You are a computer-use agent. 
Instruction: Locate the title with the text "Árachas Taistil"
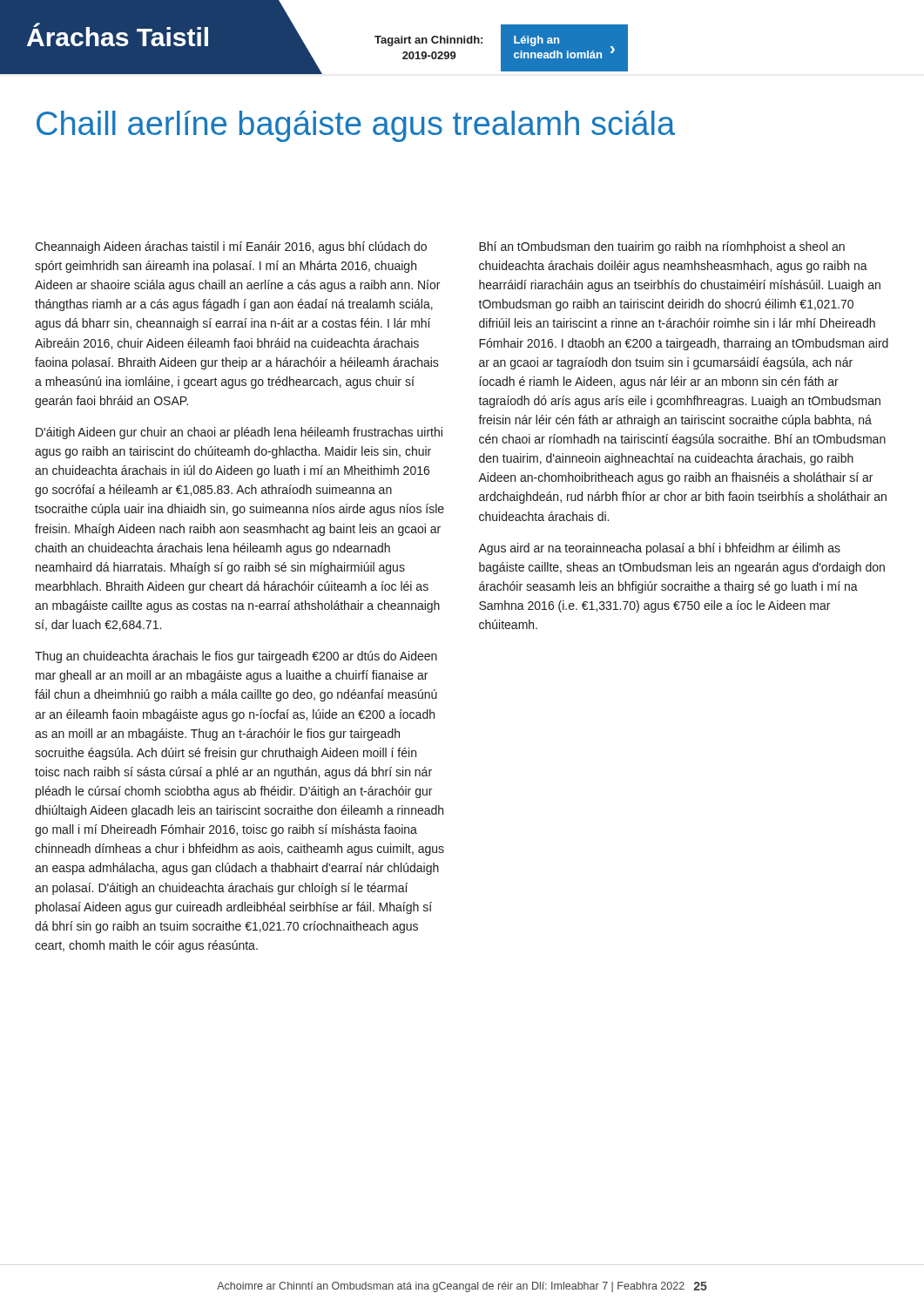118,37
